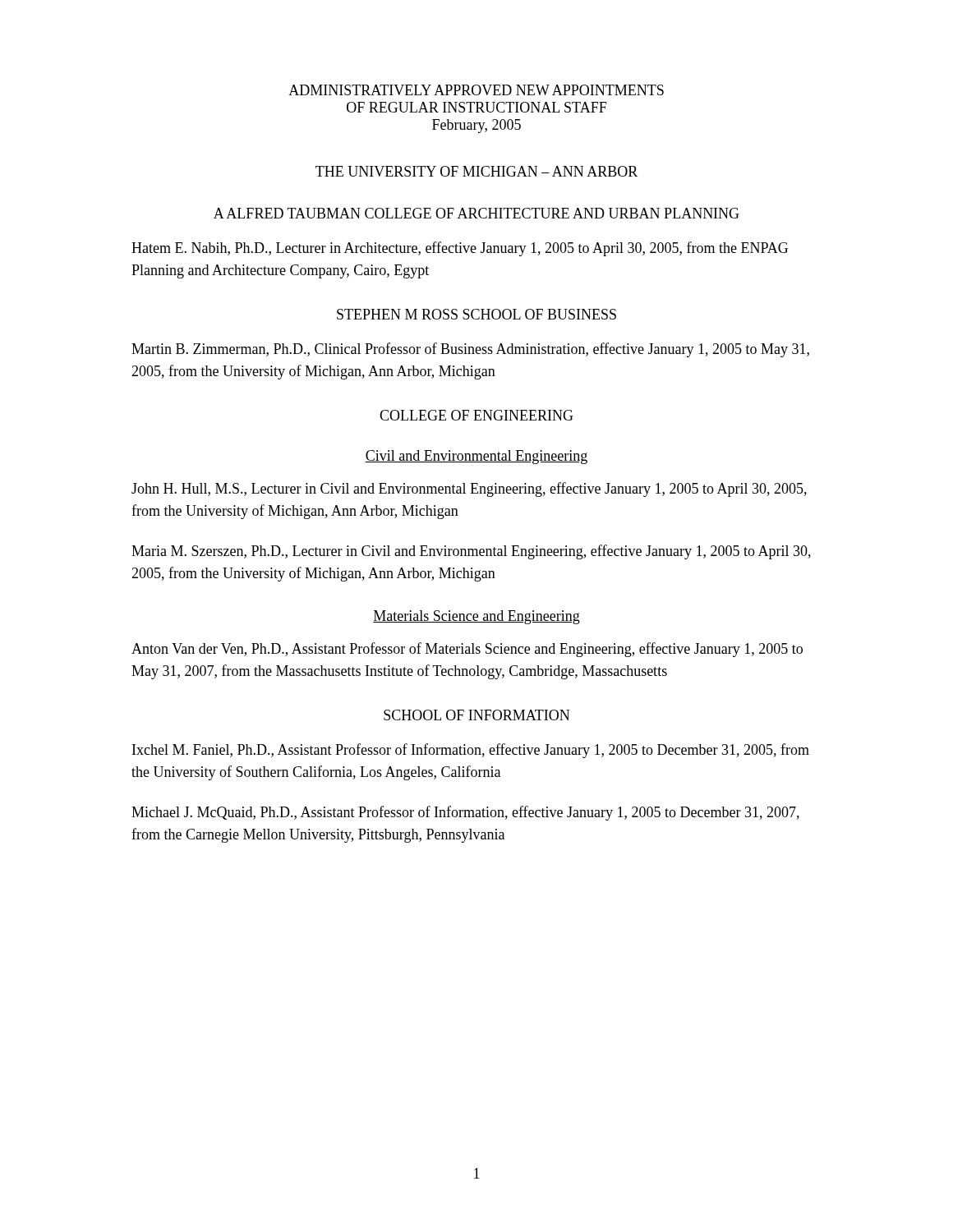Image resolution: width=953 pixels, height=1232 pixels.
Task: Navigate to the text starting "Martin B. Zimmerman, Ph.D., Clinical Professor of Business"
Action: point(471,360)
